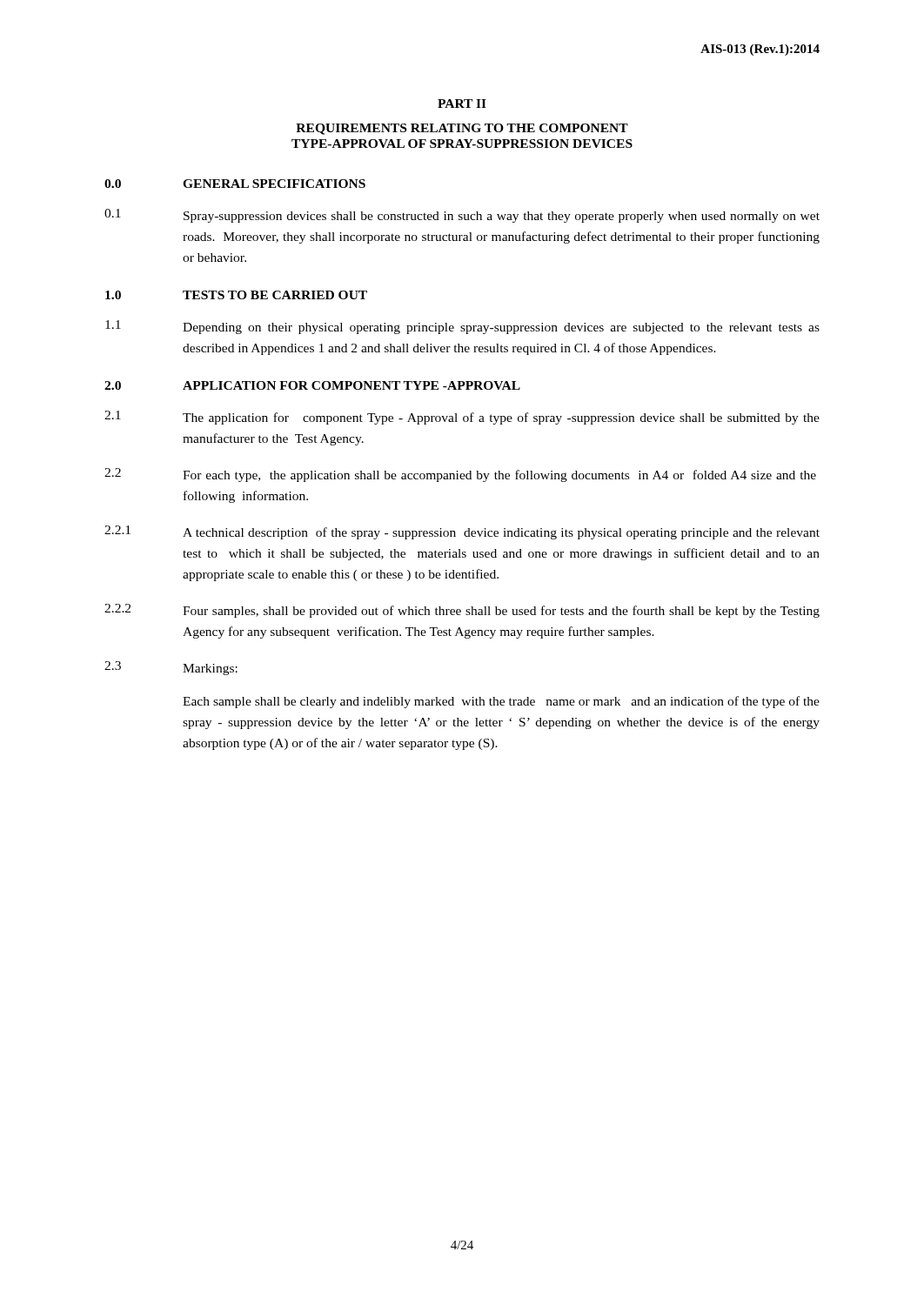Click on the text starting "3 Markings:"
924x1305 pixels.
[107, 668]
